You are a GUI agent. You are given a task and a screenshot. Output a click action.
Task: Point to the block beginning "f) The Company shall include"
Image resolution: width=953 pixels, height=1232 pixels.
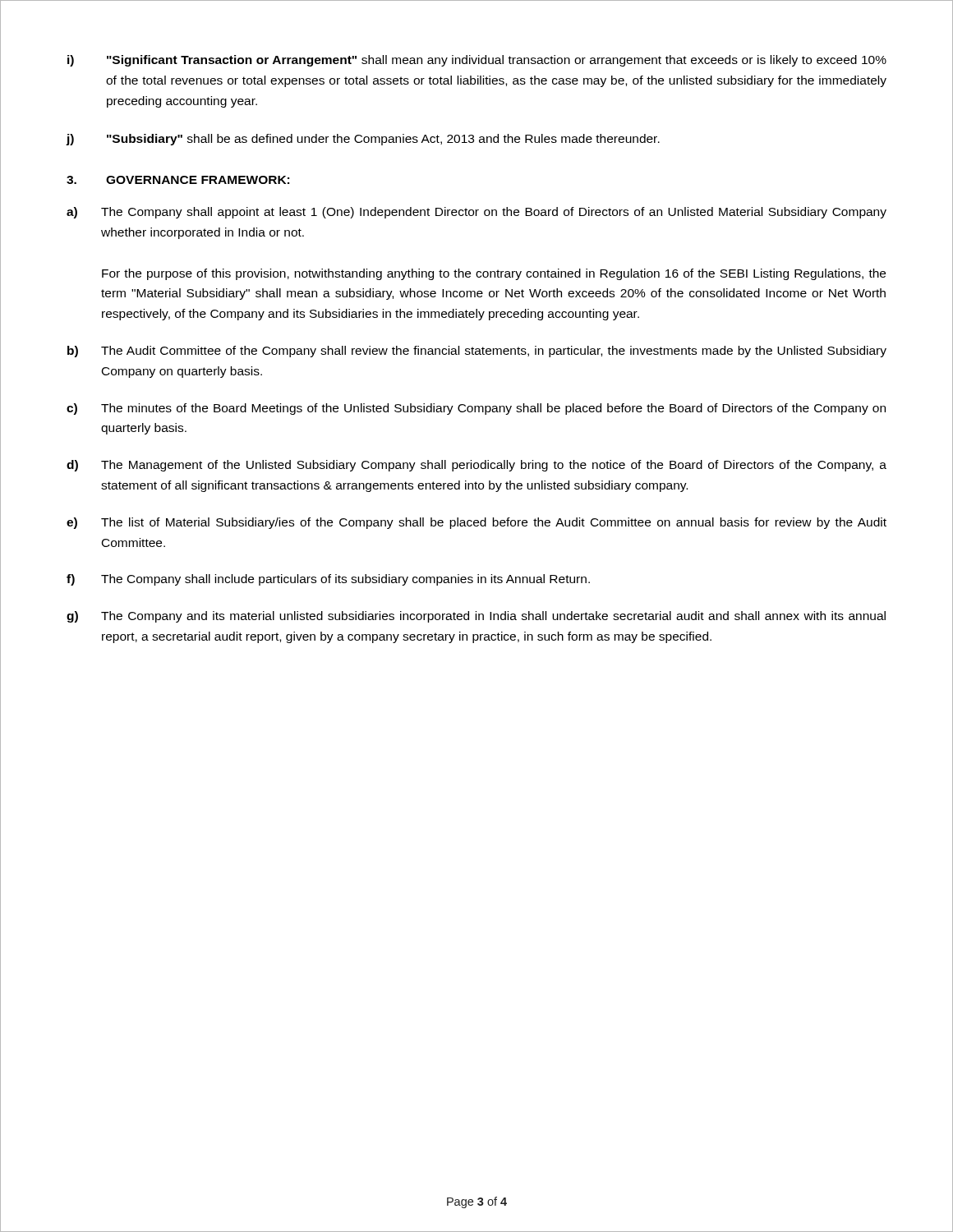(476, 580)
